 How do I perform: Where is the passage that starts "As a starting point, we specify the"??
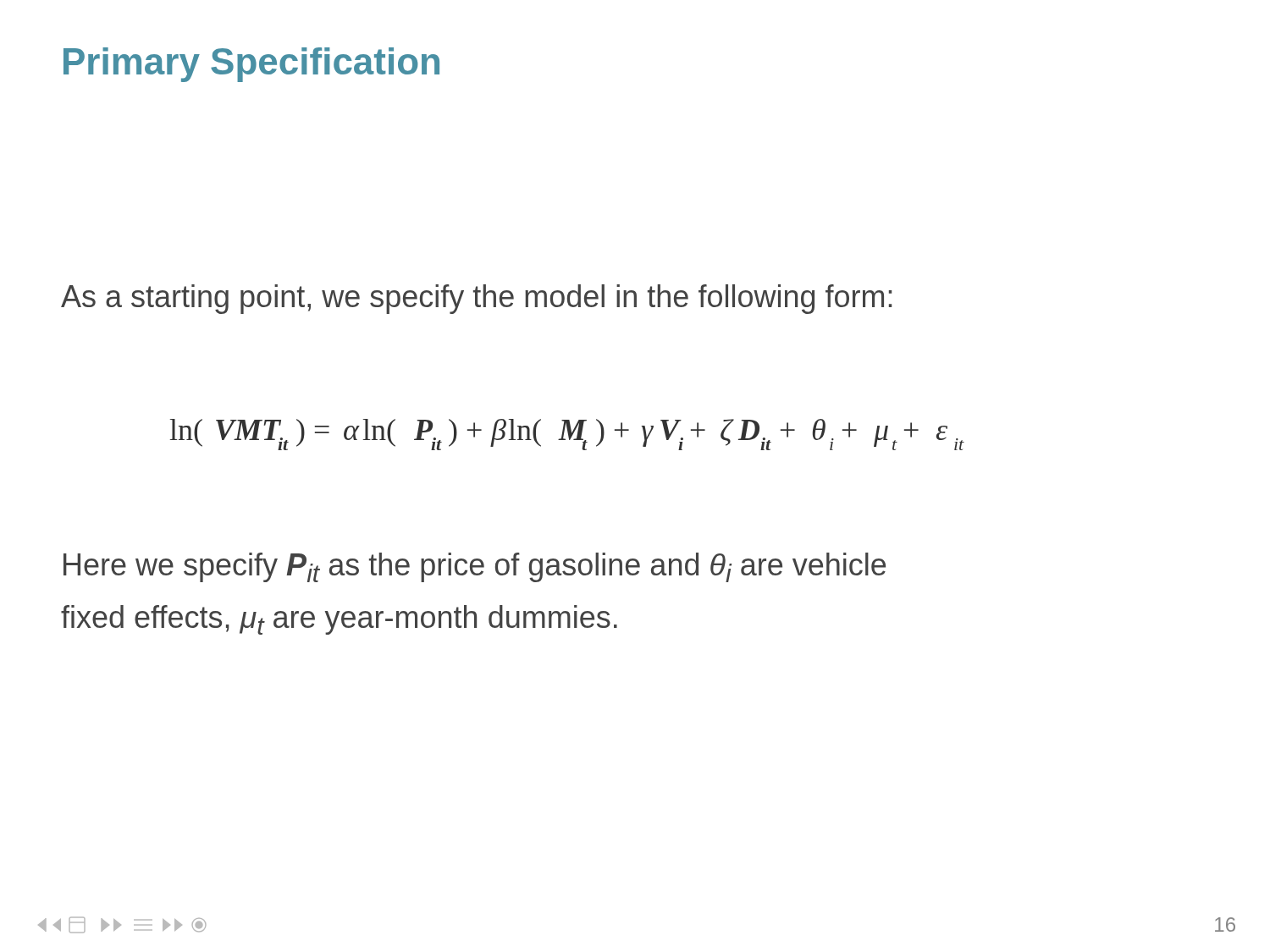pos(478,297)
